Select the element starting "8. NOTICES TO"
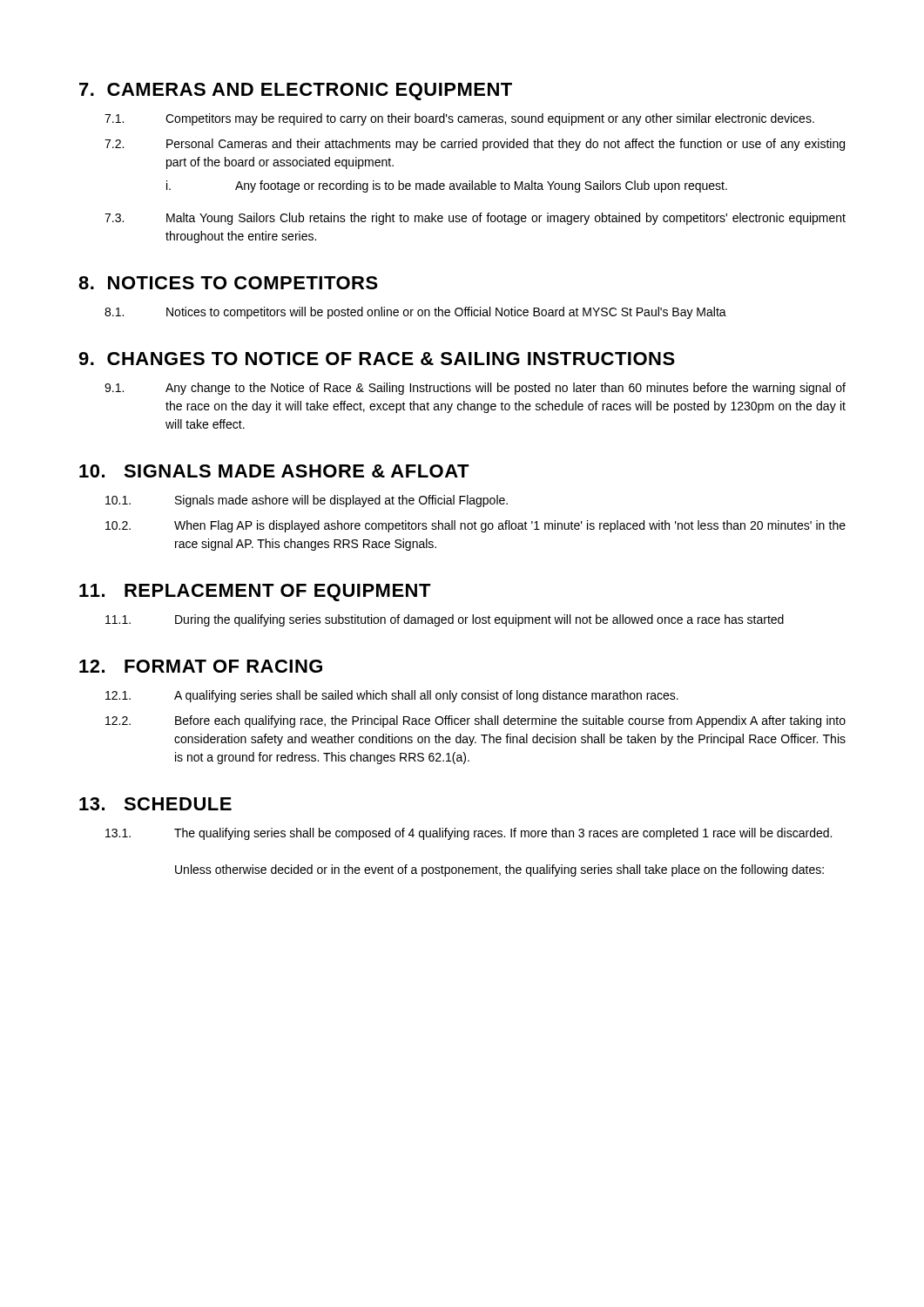 click(228, 283)
